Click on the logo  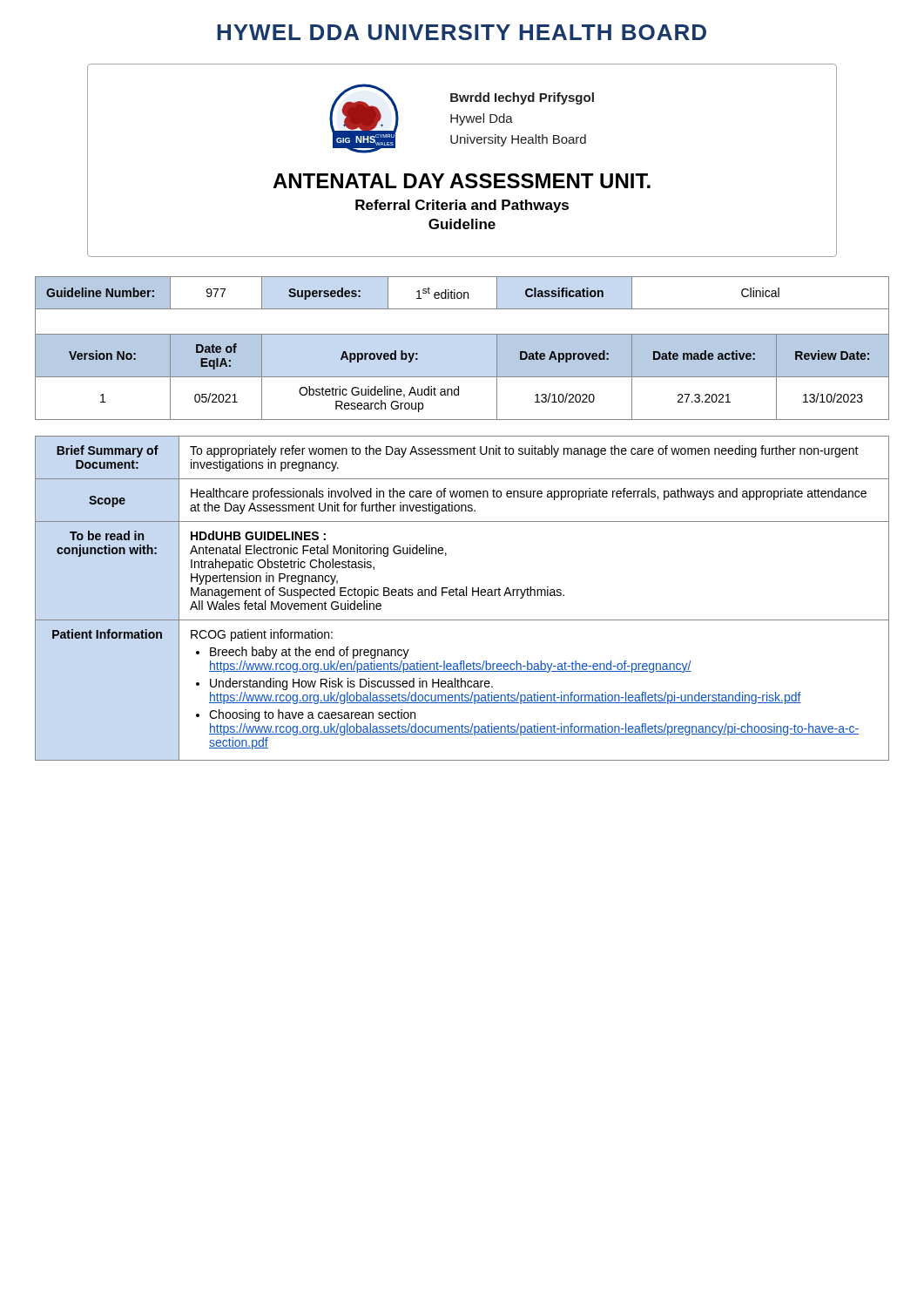(462, 118)
